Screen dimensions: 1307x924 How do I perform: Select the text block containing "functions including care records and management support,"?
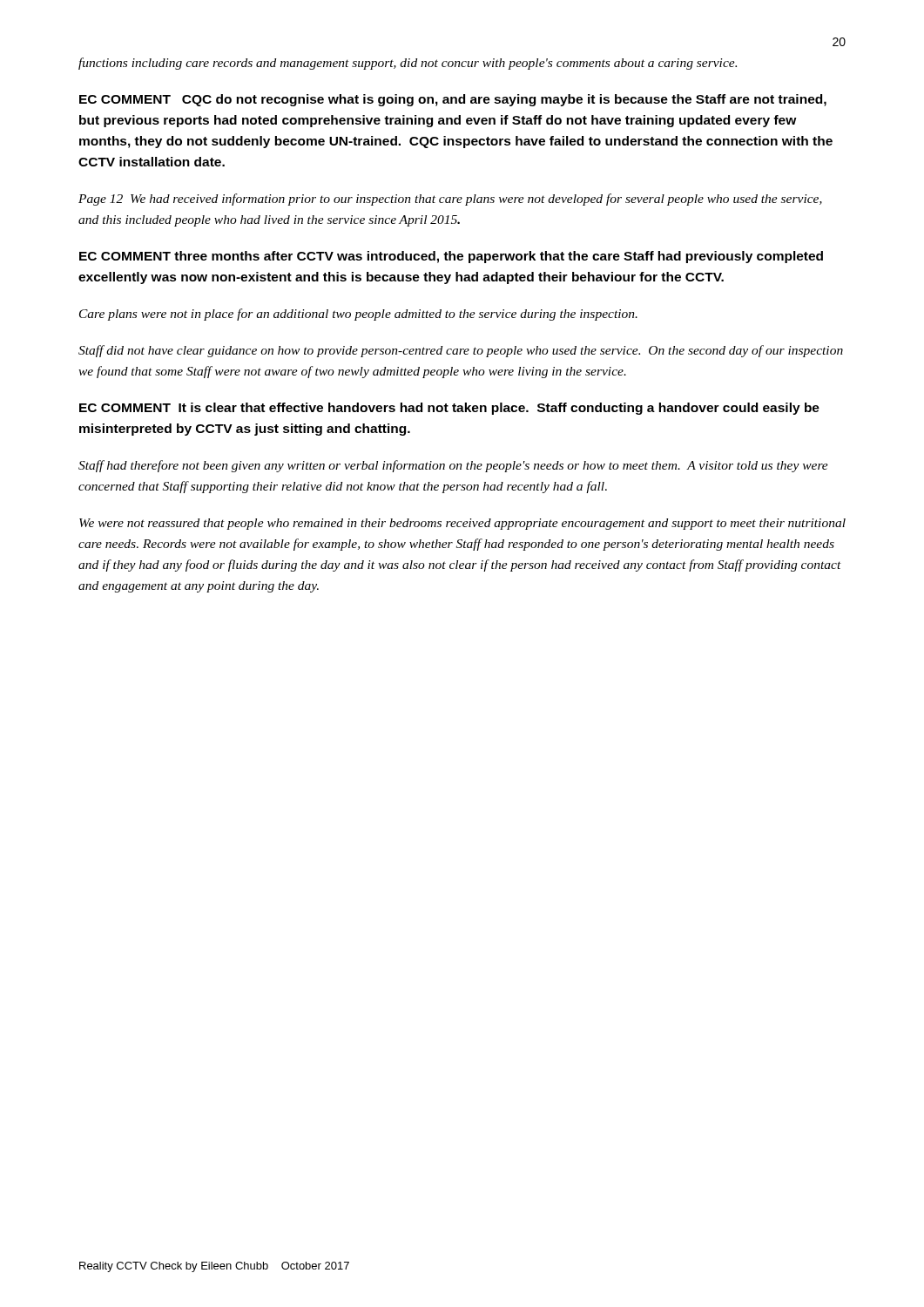point(408,62)
